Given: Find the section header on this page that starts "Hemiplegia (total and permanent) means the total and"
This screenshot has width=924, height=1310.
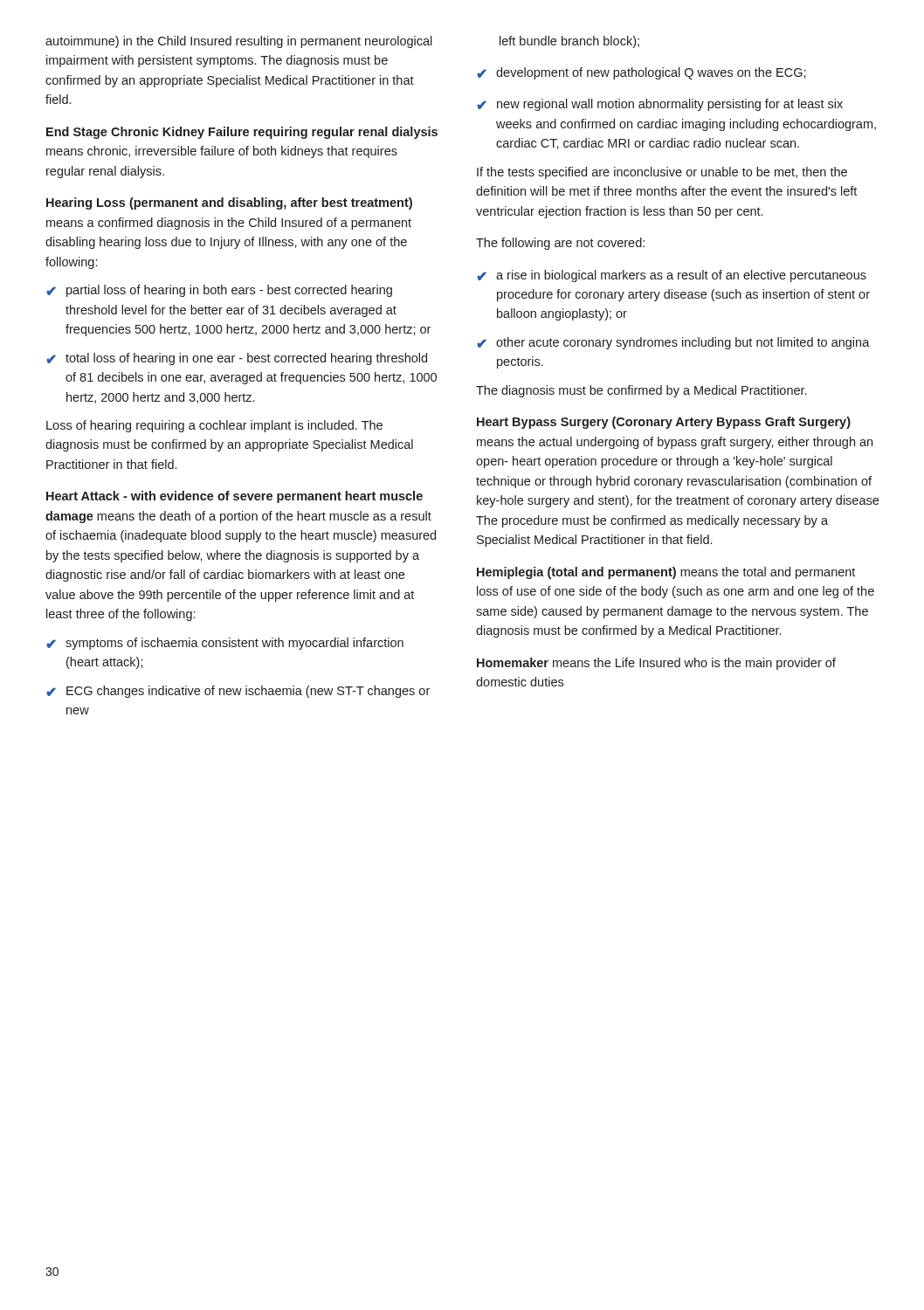Looking at the screenshot, I should click(675, 601).
